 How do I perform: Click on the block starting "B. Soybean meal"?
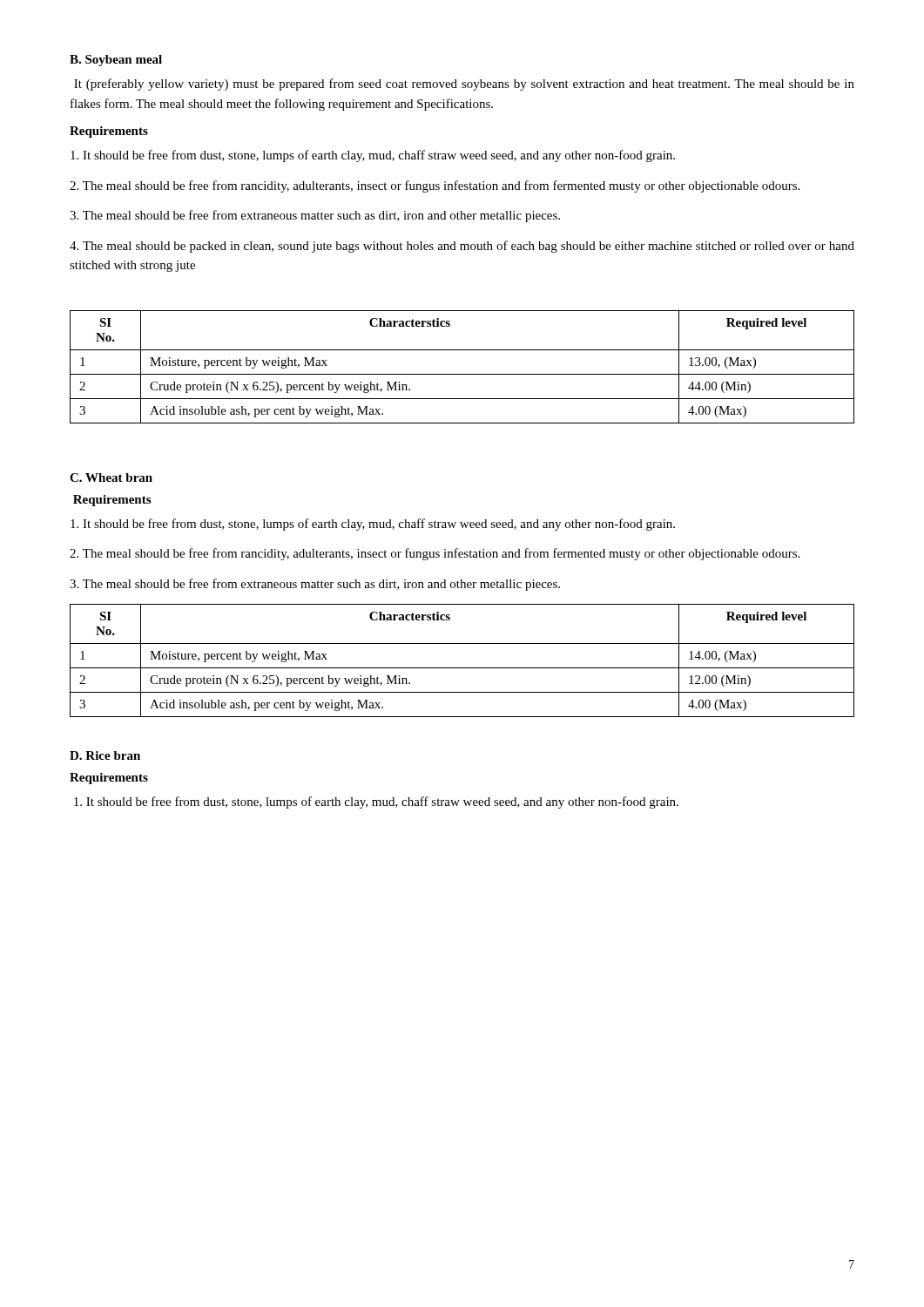tap(116, 59)
